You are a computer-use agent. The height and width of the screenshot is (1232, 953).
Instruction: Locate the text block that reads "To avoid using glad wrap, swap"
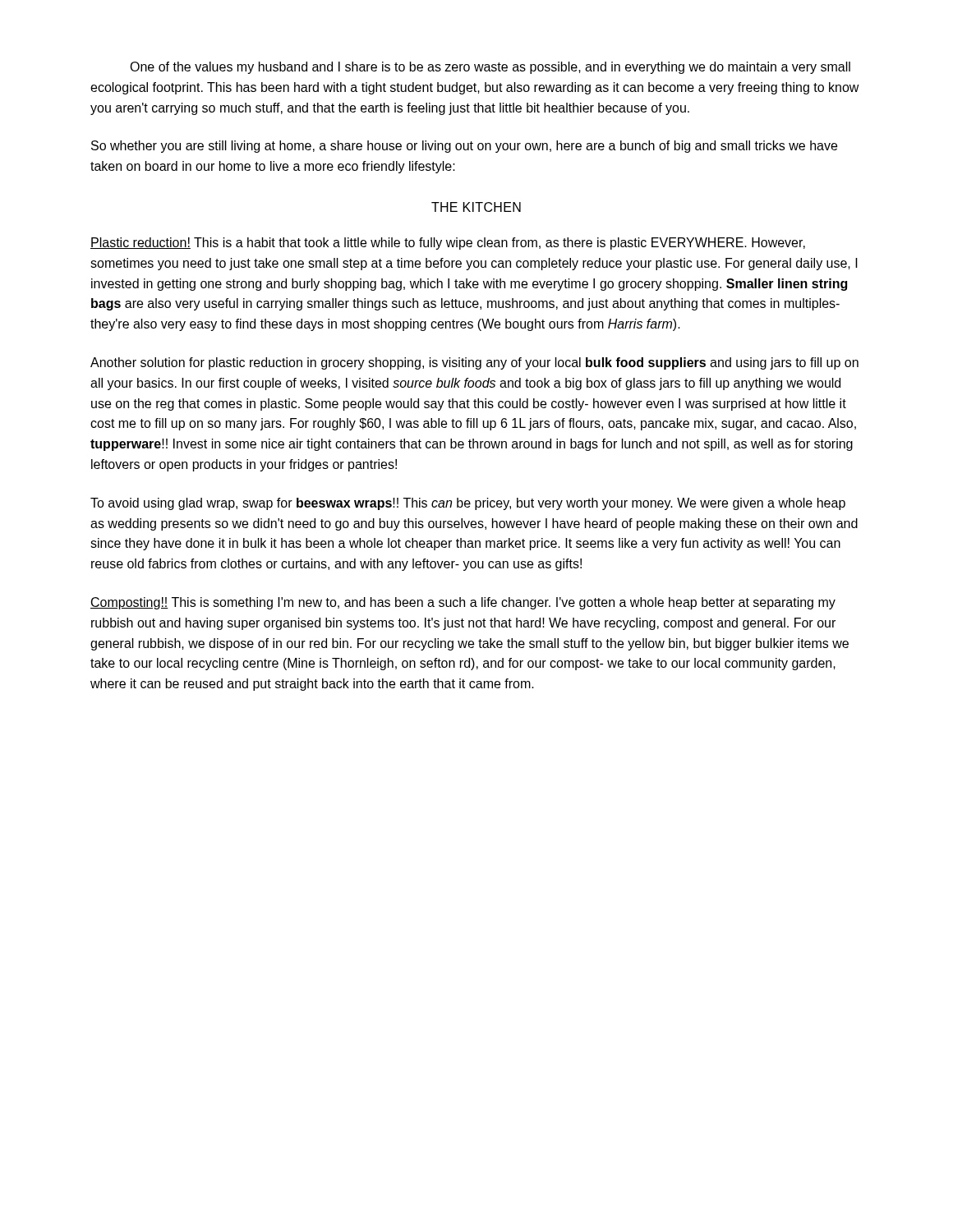tap(474, 533)
